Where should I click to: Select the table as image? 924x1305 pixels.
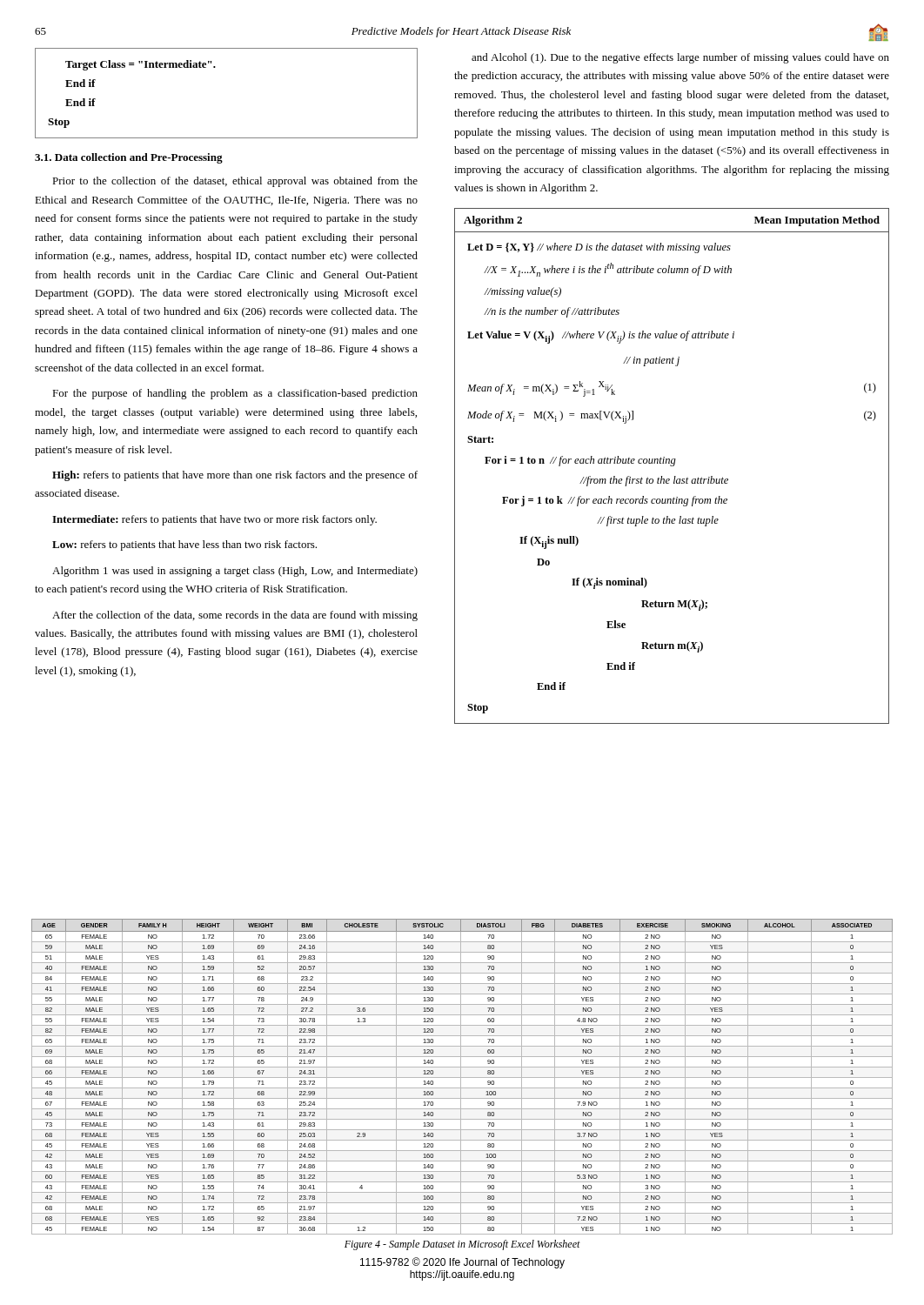click(462, 1077)
